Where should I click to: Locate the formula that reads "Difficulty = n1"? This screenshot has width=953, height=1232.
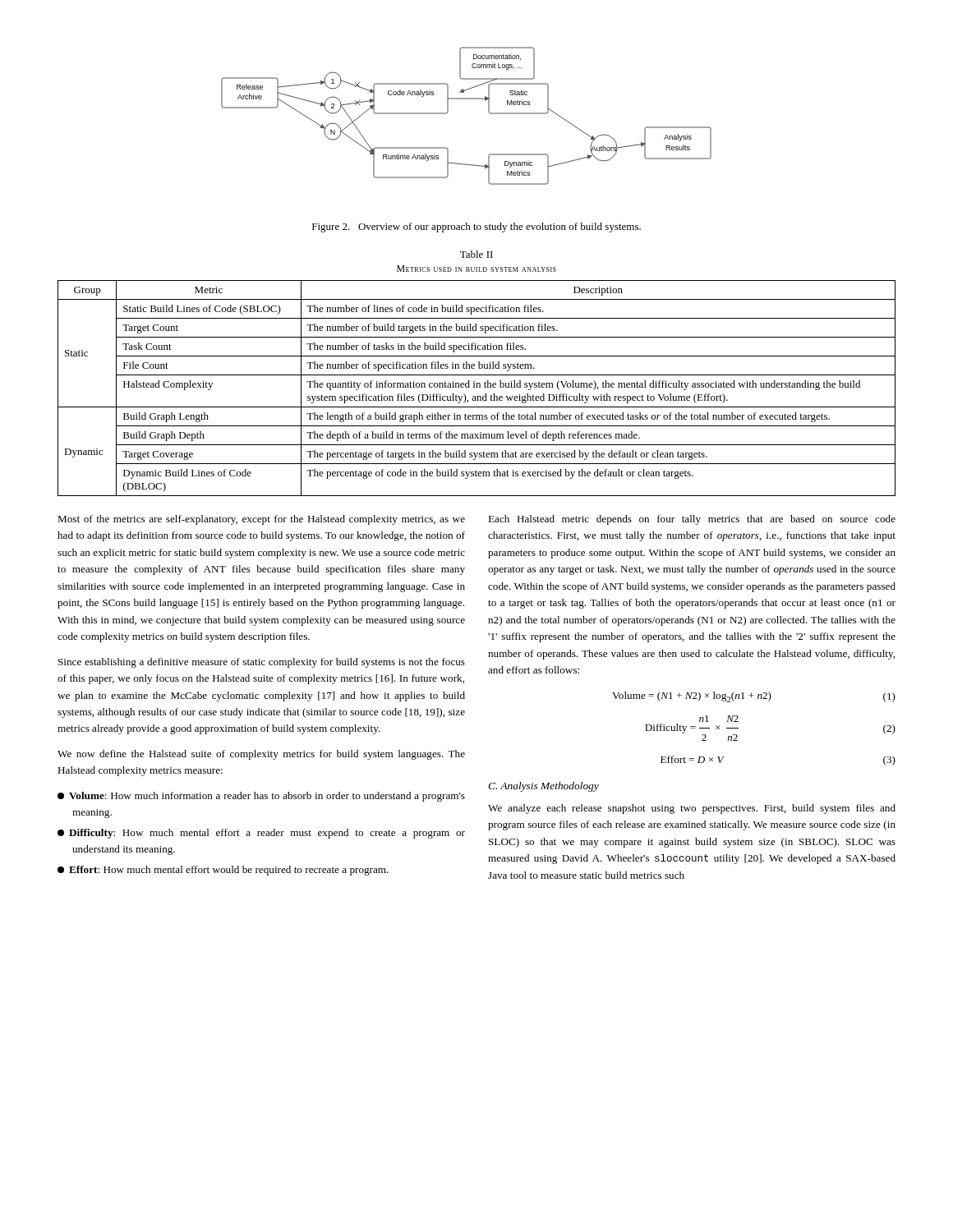pyautogui.click(x=692, y=728)
